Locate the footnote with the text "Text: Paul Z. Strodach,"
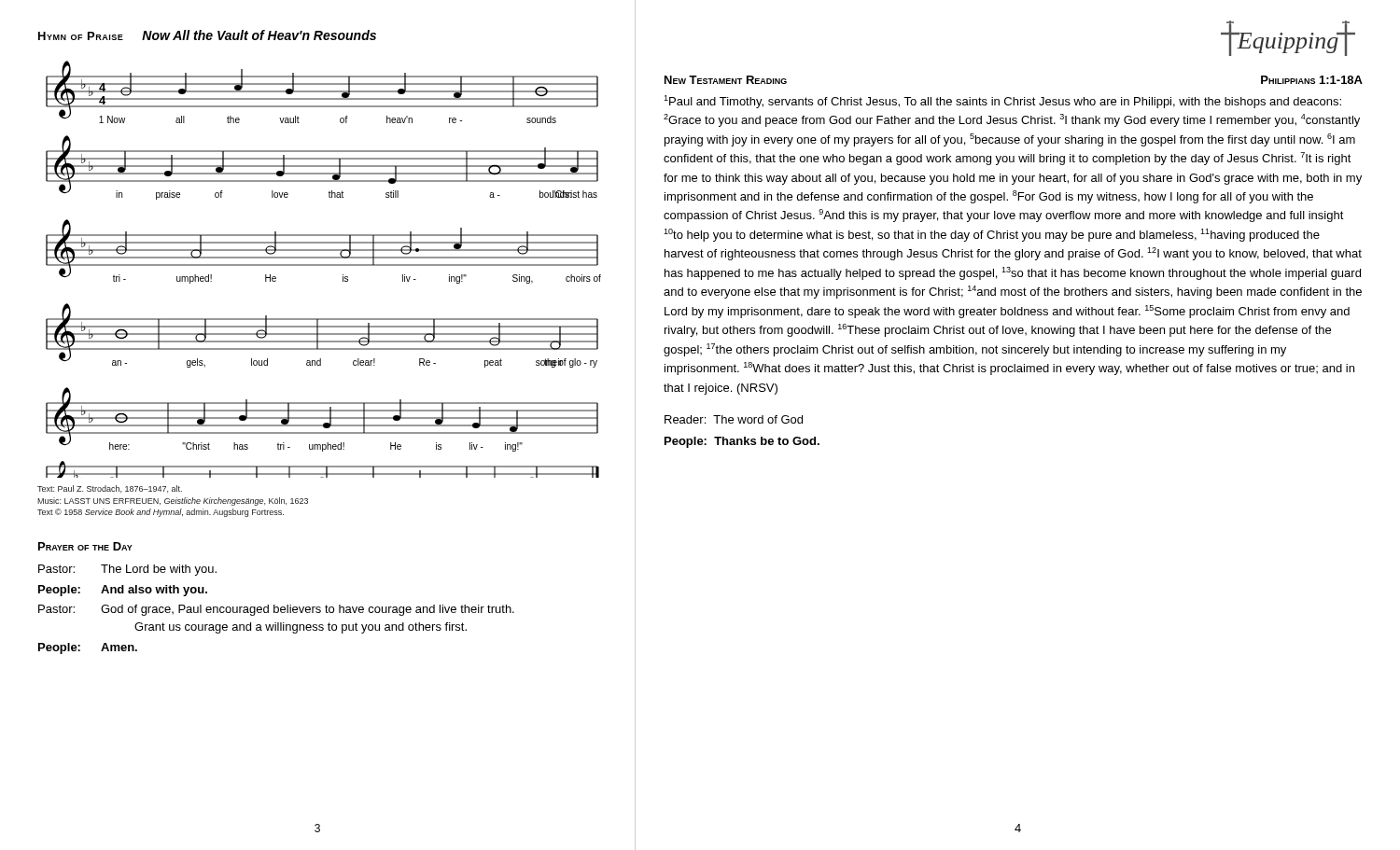 tap(173, 501)
